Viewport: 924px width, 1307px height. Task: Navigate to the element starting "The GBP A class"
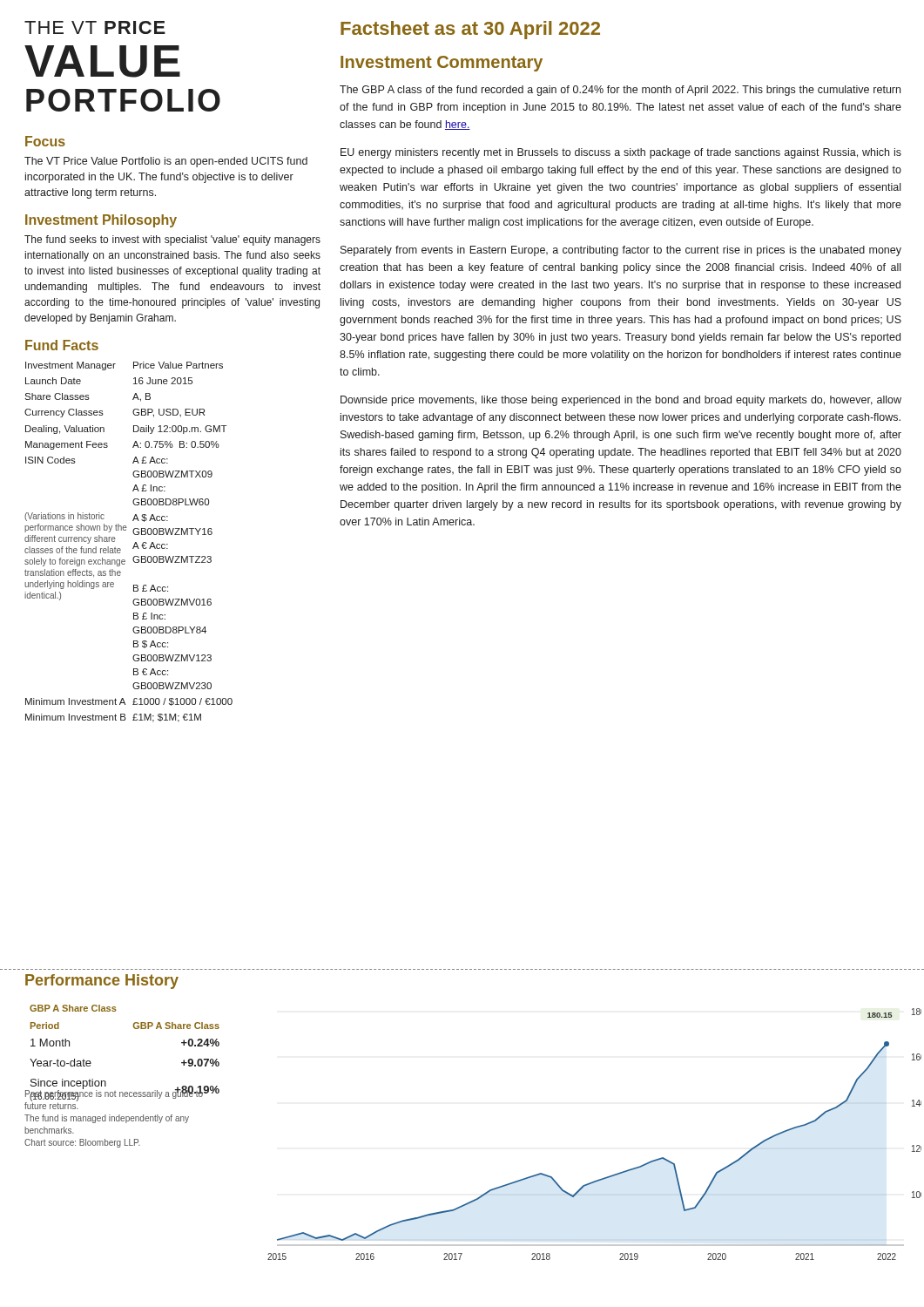621,107
